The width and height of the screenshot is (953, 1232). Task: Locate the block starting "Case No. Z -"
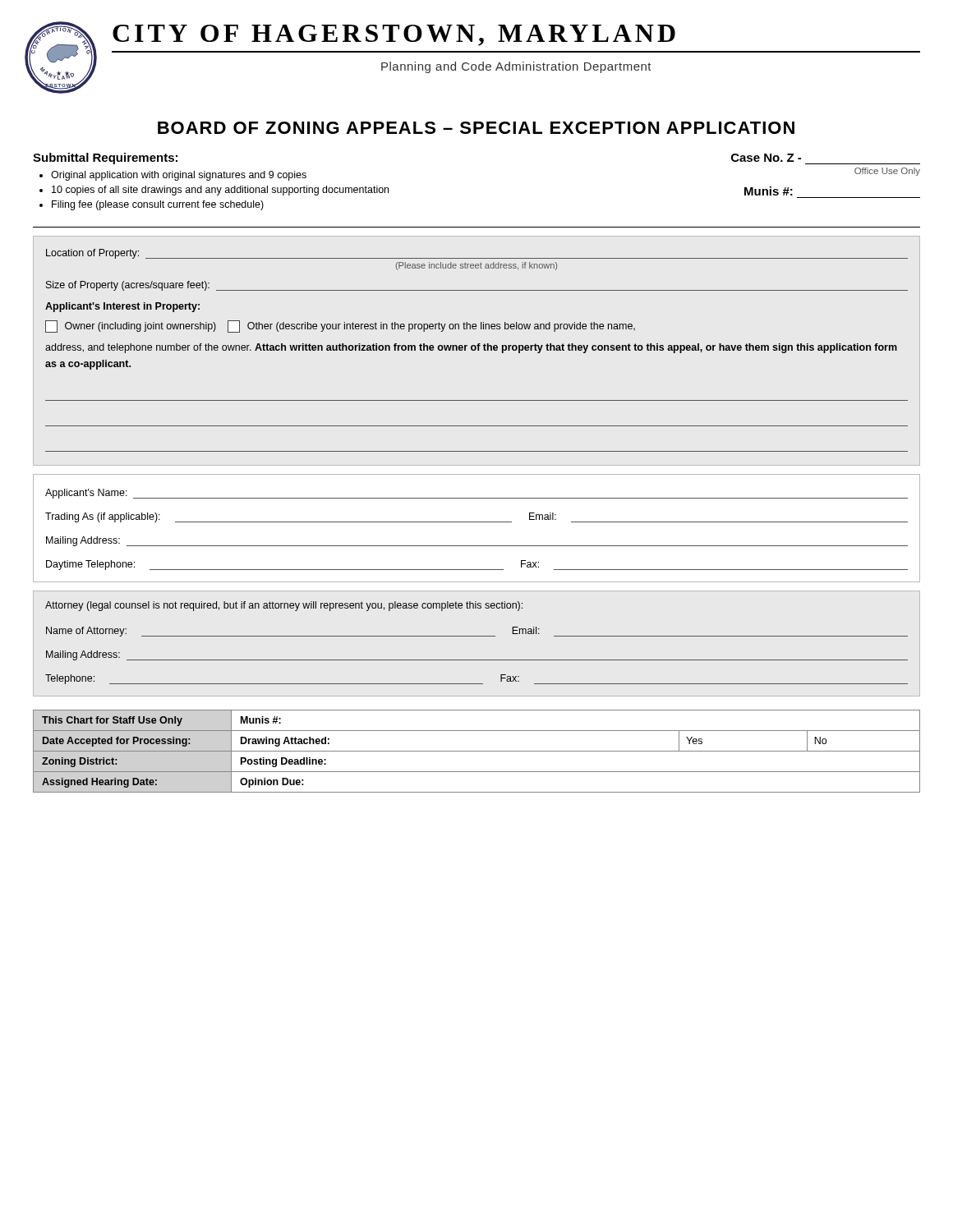768,157
